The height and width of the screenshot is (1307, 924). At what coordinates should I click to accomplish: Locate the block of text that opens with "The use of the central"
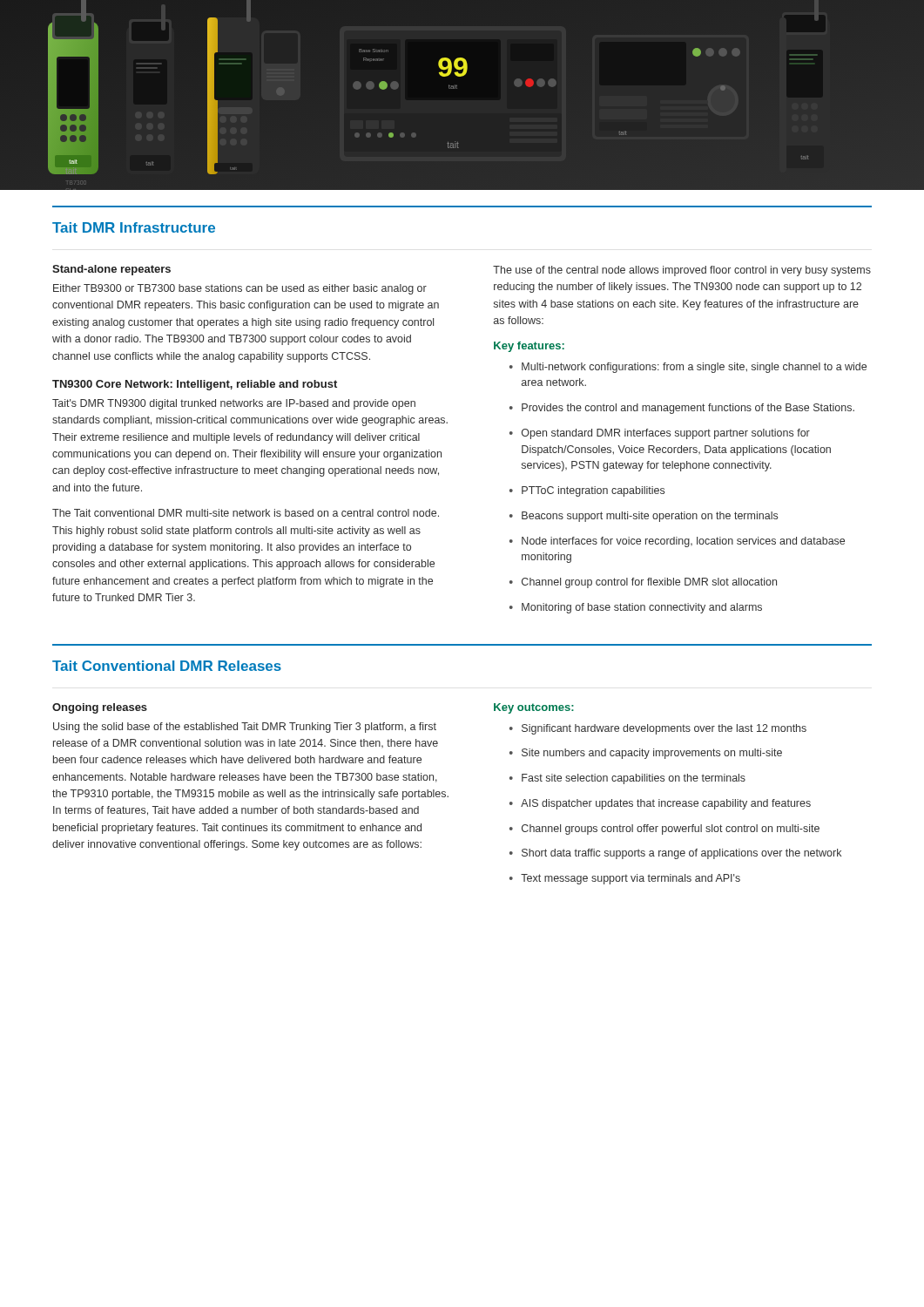(682, 296)
